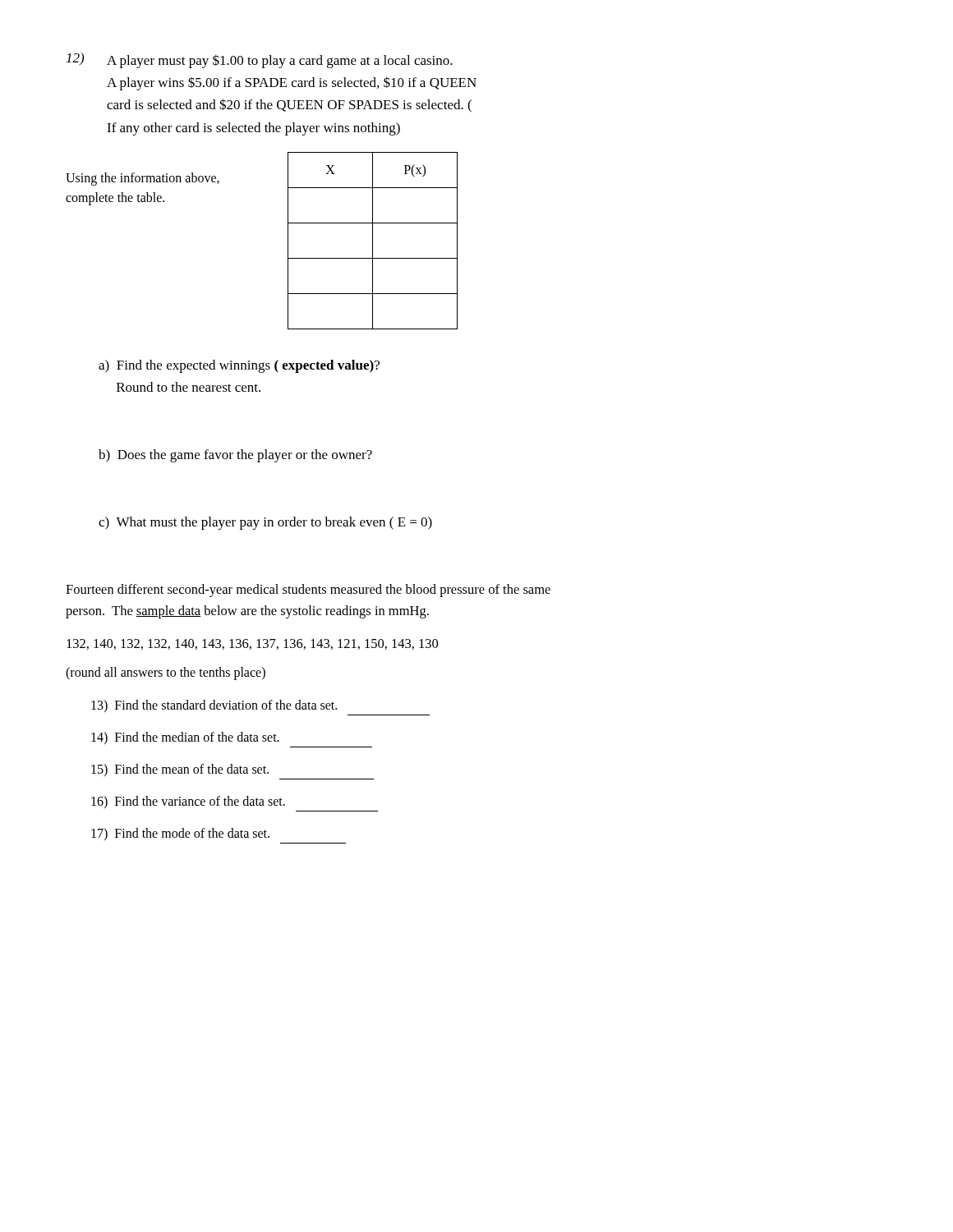Screen dimensions: 1232x953
Task: Find the list item with the text "12) A player must pay"
Action: (x=271, y=94)
